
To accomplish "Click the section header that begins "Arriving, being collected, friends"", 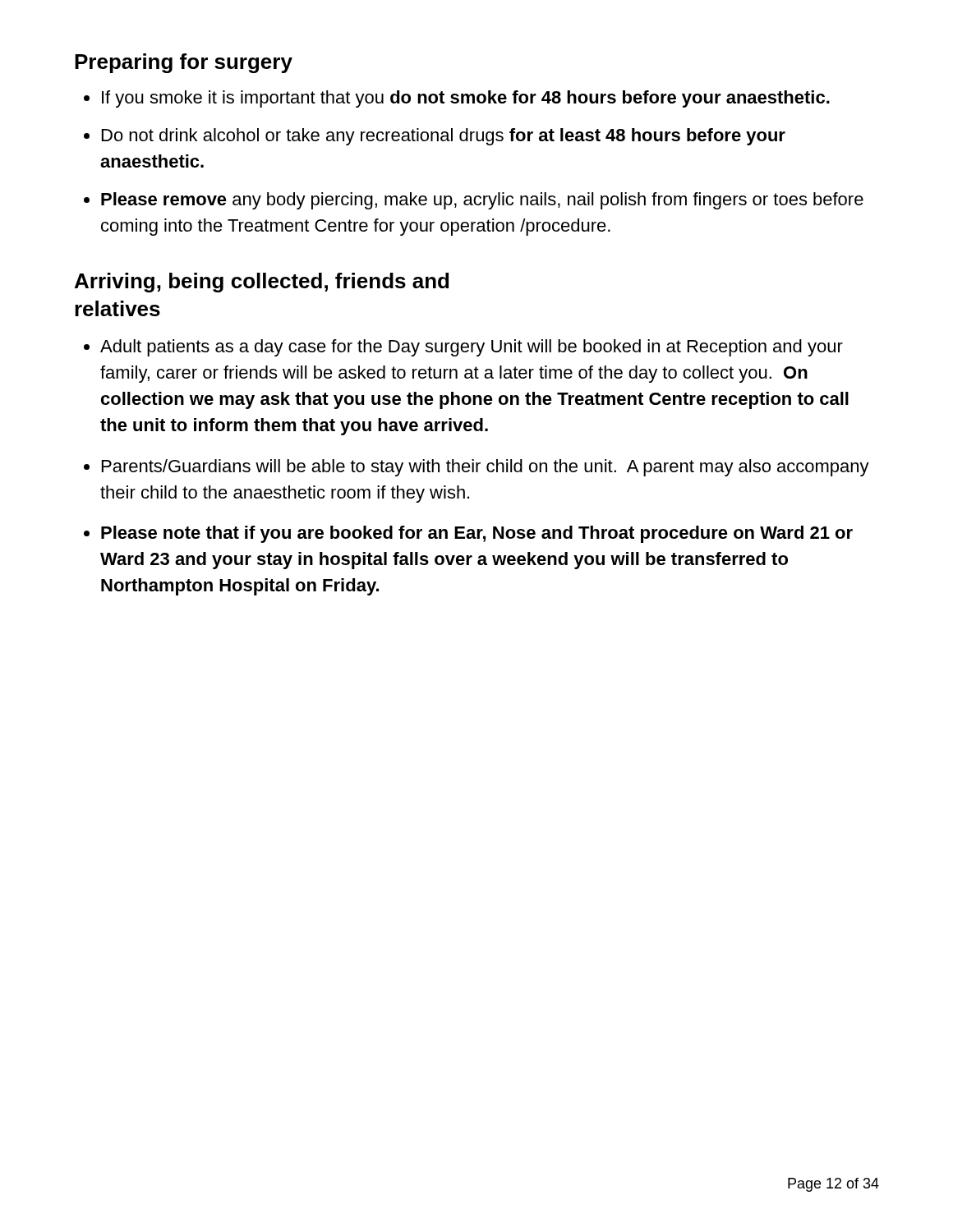I will pyautogui.click(x=262, y=296).
